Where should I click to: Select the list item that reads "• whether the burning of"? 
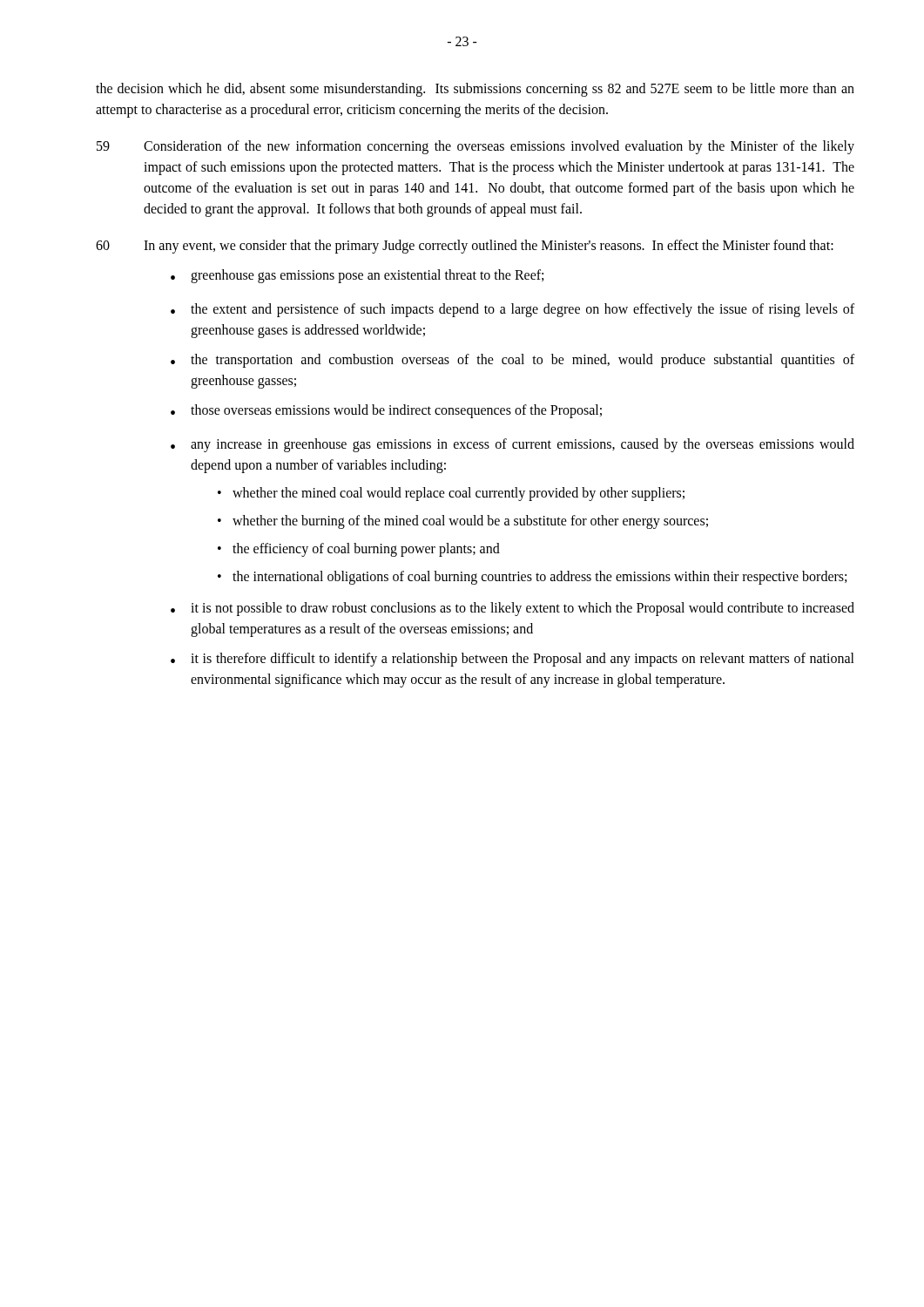click(536, 521)
